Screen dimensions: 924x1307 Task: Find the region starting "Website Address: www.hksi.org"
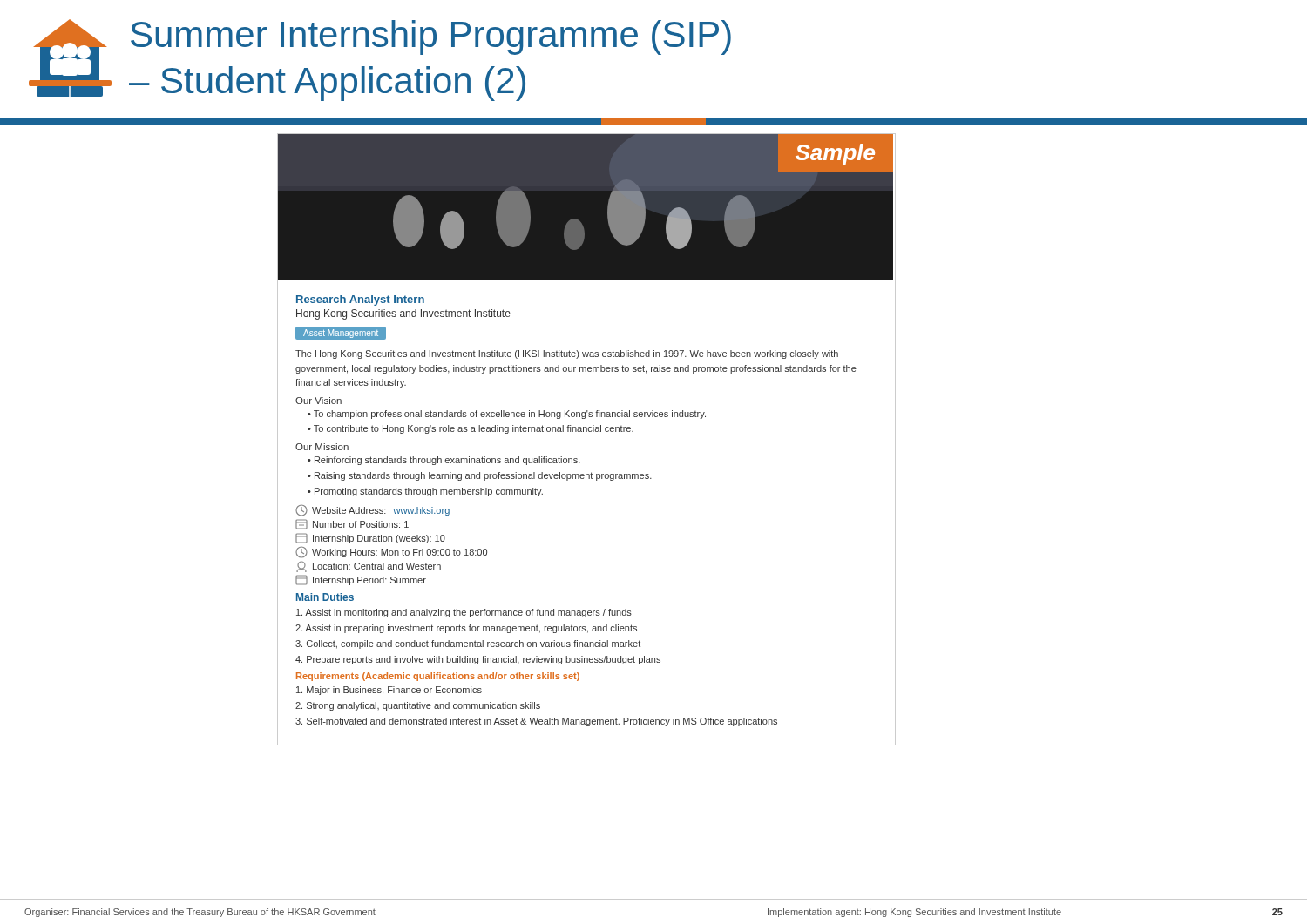tap(373, 511)
